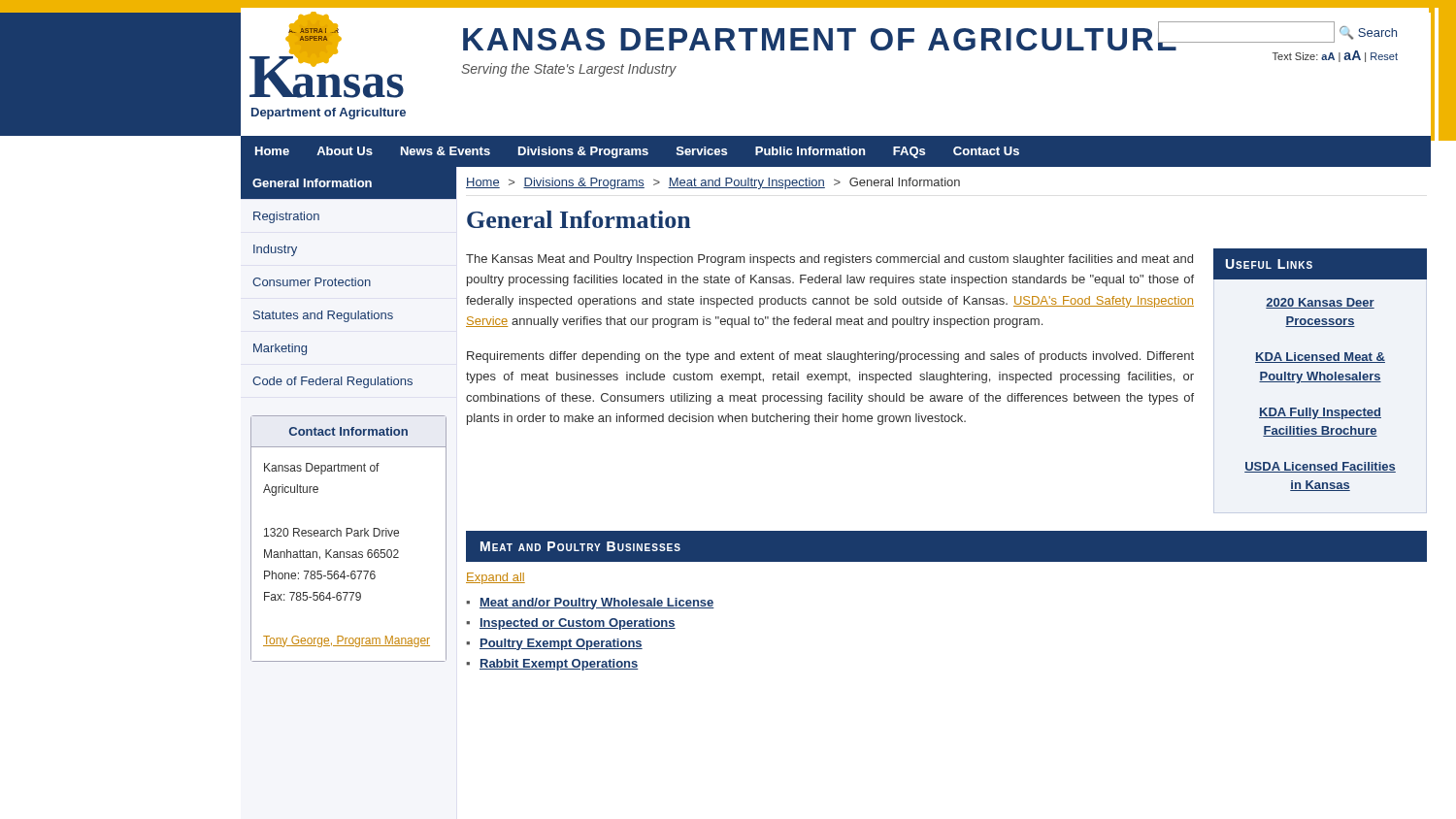Viewport: 1456px width, 819px height.
Task: Locate the logo
Action: tap(343, 72)
